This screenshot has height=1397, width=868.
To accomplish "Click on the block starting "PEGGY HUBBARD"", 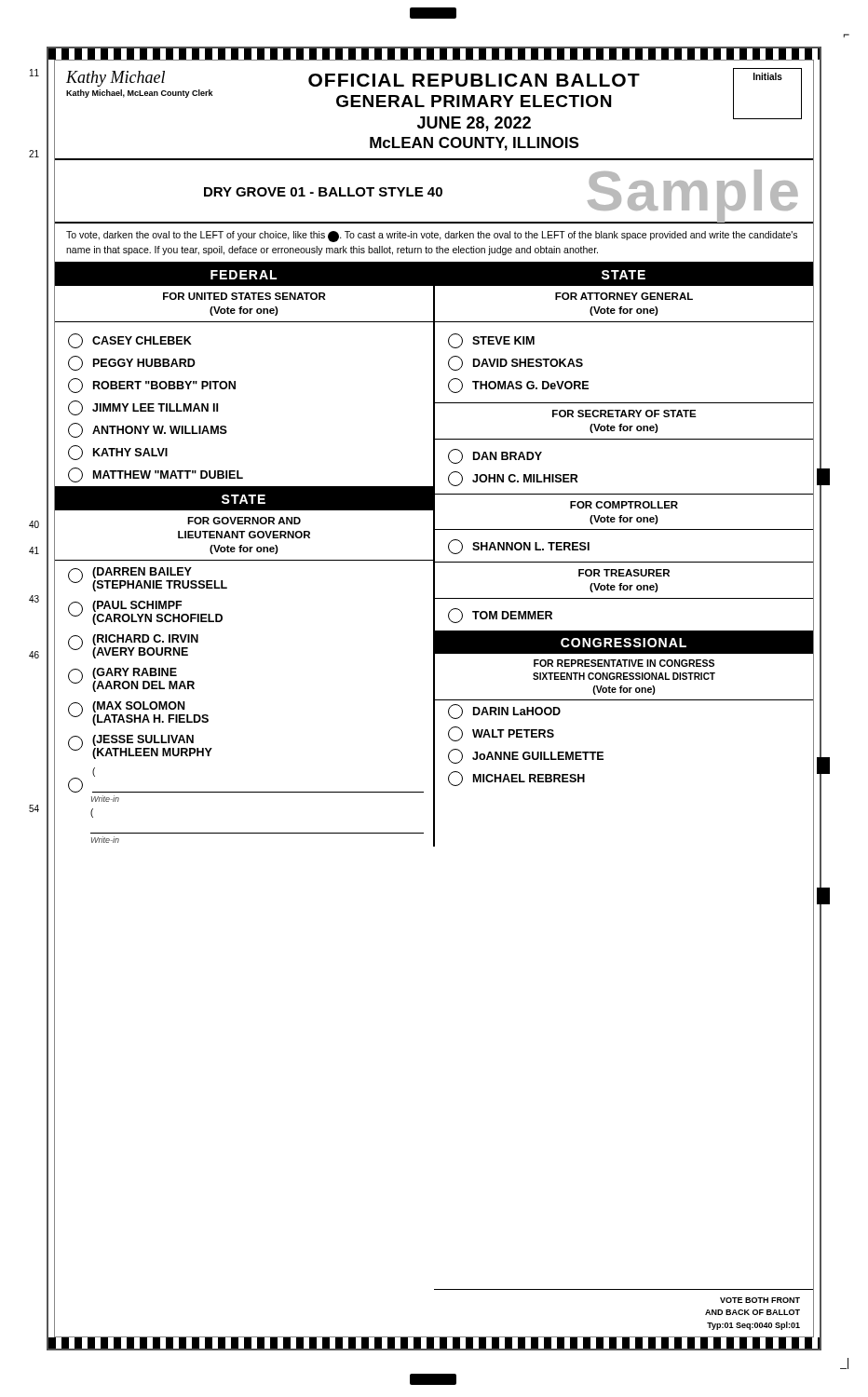I will coord(132,363).
